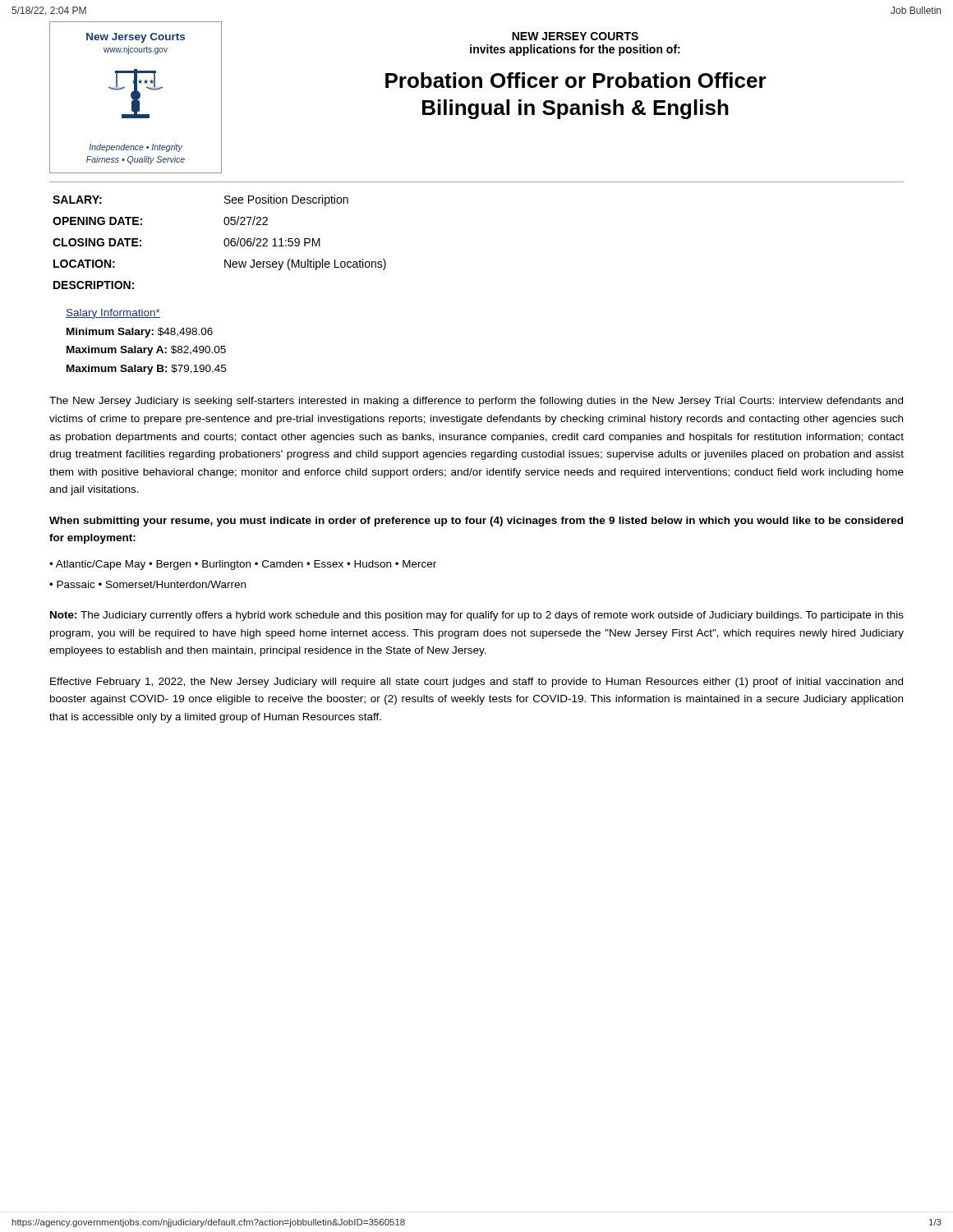Click on the table containing "06/06/22 11:59 PM"
The image size is (953, 1232).
click(x=476, y=242)
